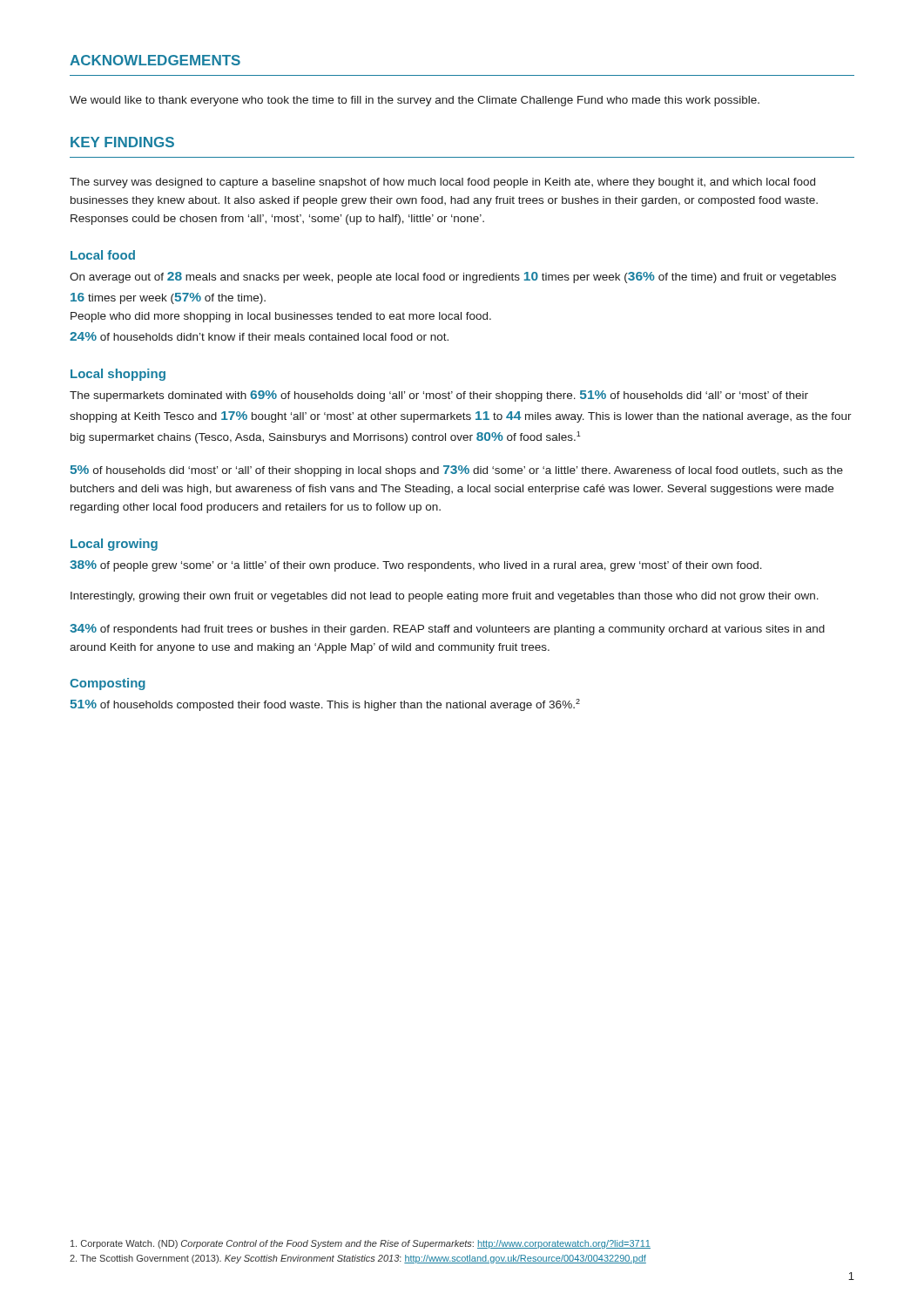Find the text block starting "34% of respondents had fruit"

447,637
